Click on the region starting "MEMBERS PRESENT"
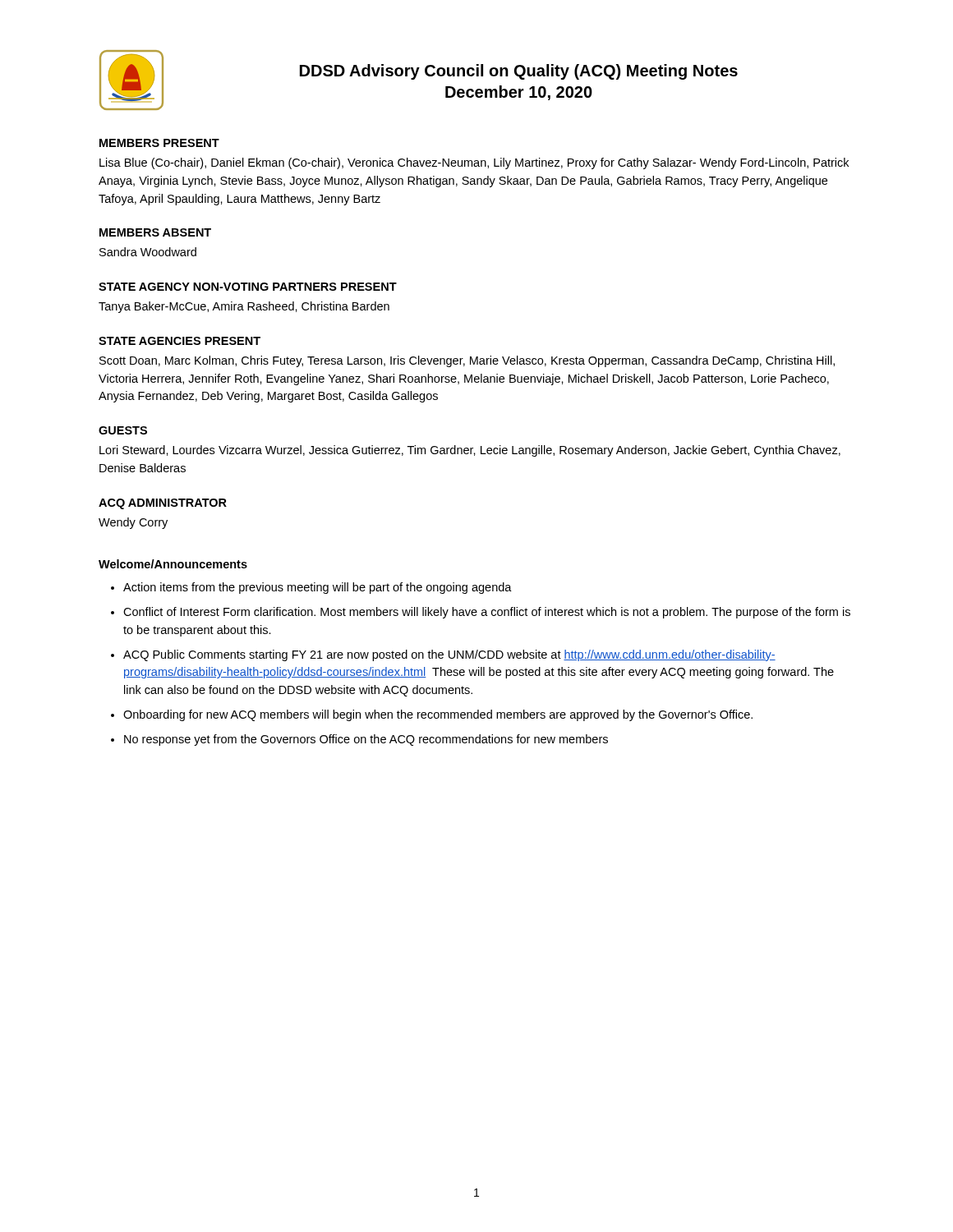This screenshot has width=953, height=1232. pyautogui.click(x=159, y=143)
